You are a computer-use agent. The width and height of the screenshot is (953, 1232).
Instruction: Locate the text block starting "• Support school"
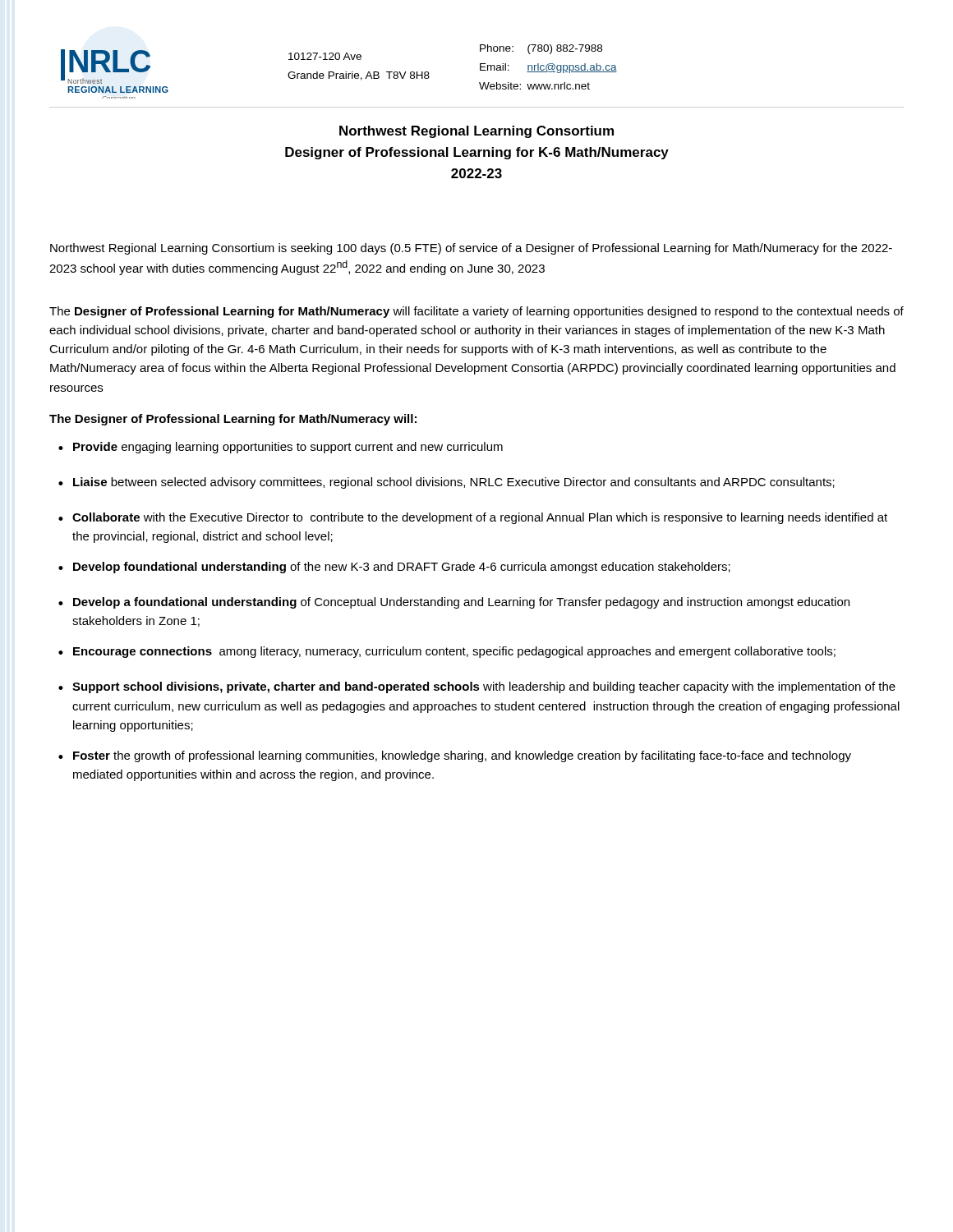(476, 706)
